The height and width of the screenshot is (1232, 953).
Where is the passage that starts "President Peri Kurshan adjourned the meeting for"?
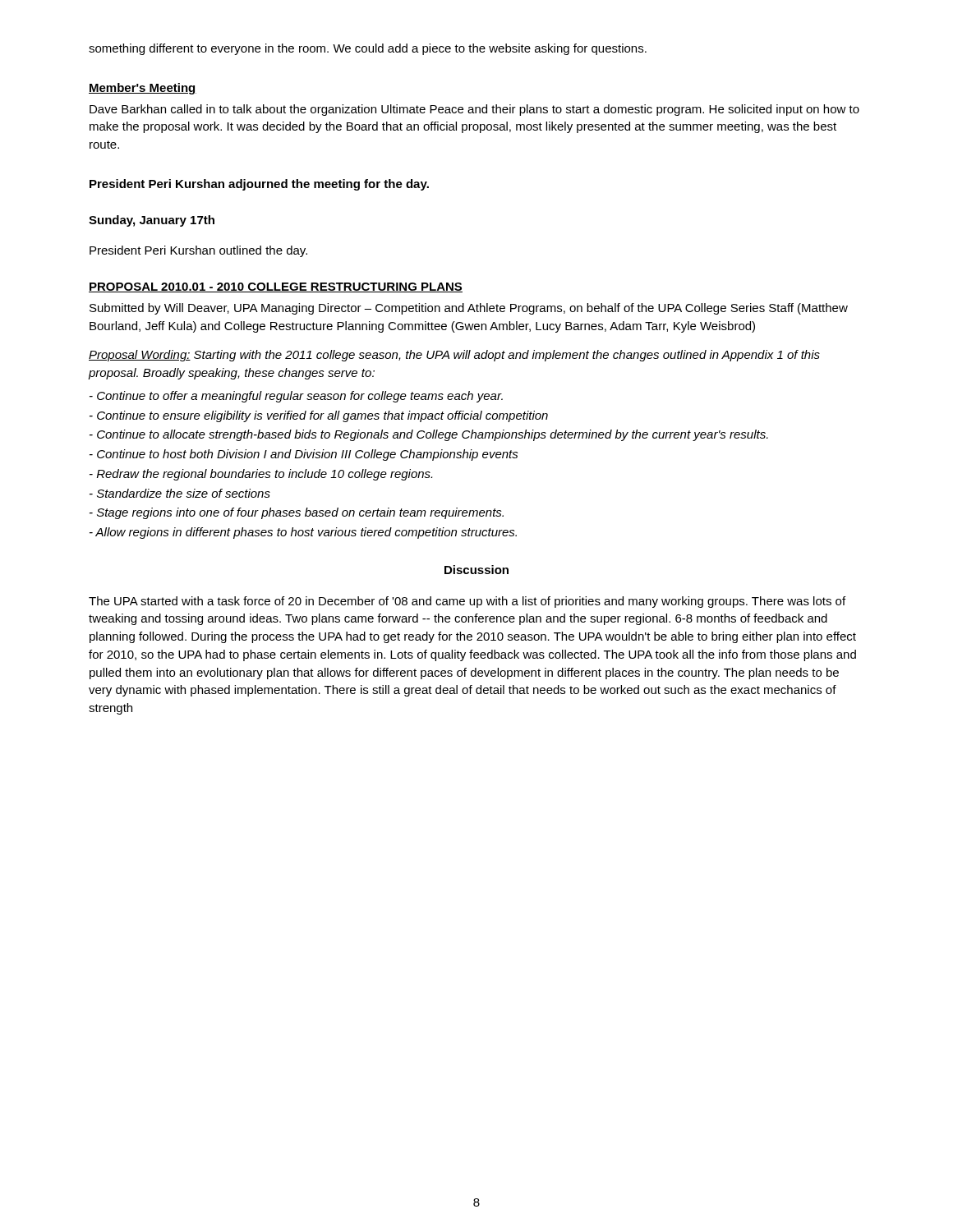(259, 183)
